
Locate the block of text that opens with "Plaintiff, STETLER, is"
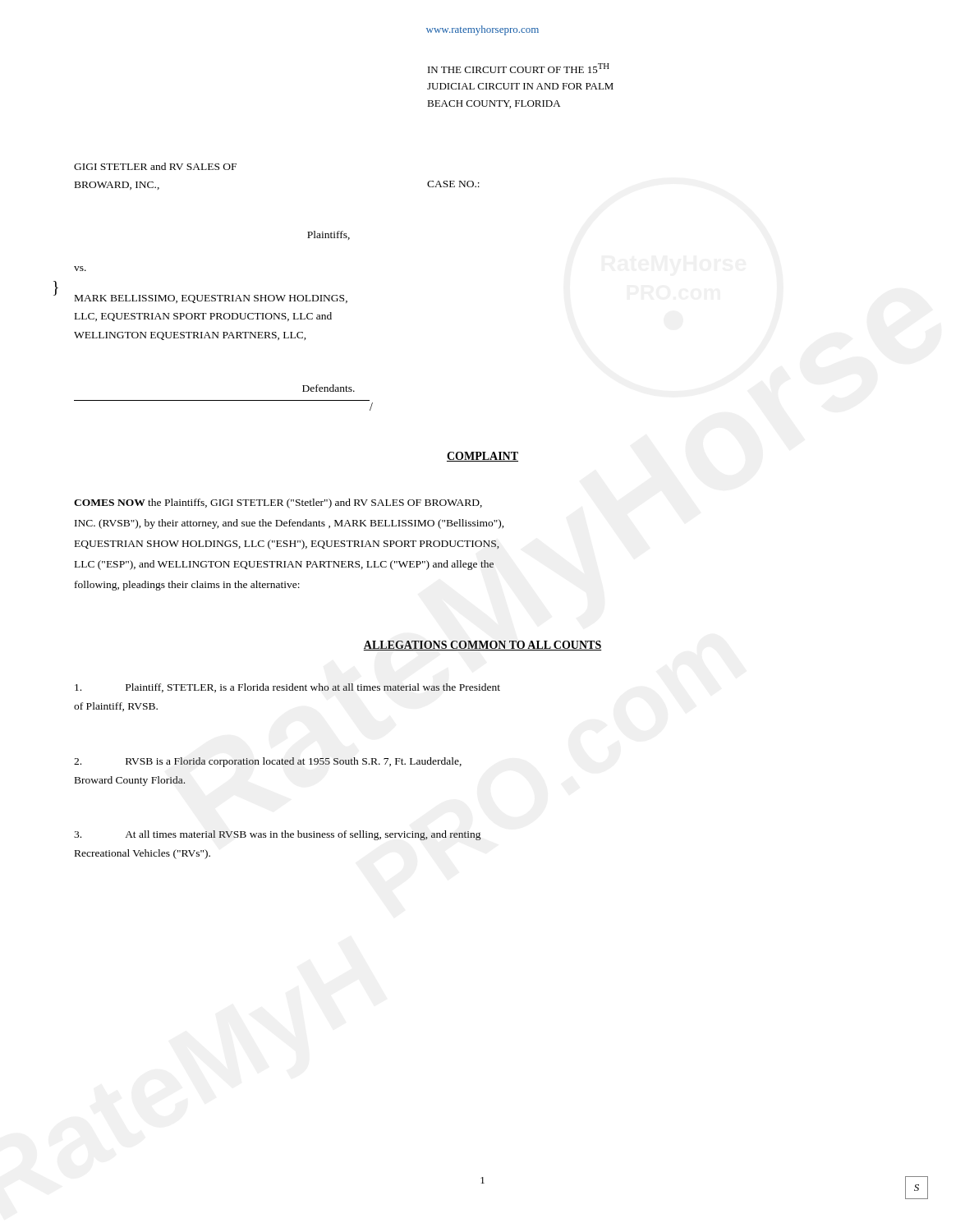pyautogui.click(x=287, y=697)
